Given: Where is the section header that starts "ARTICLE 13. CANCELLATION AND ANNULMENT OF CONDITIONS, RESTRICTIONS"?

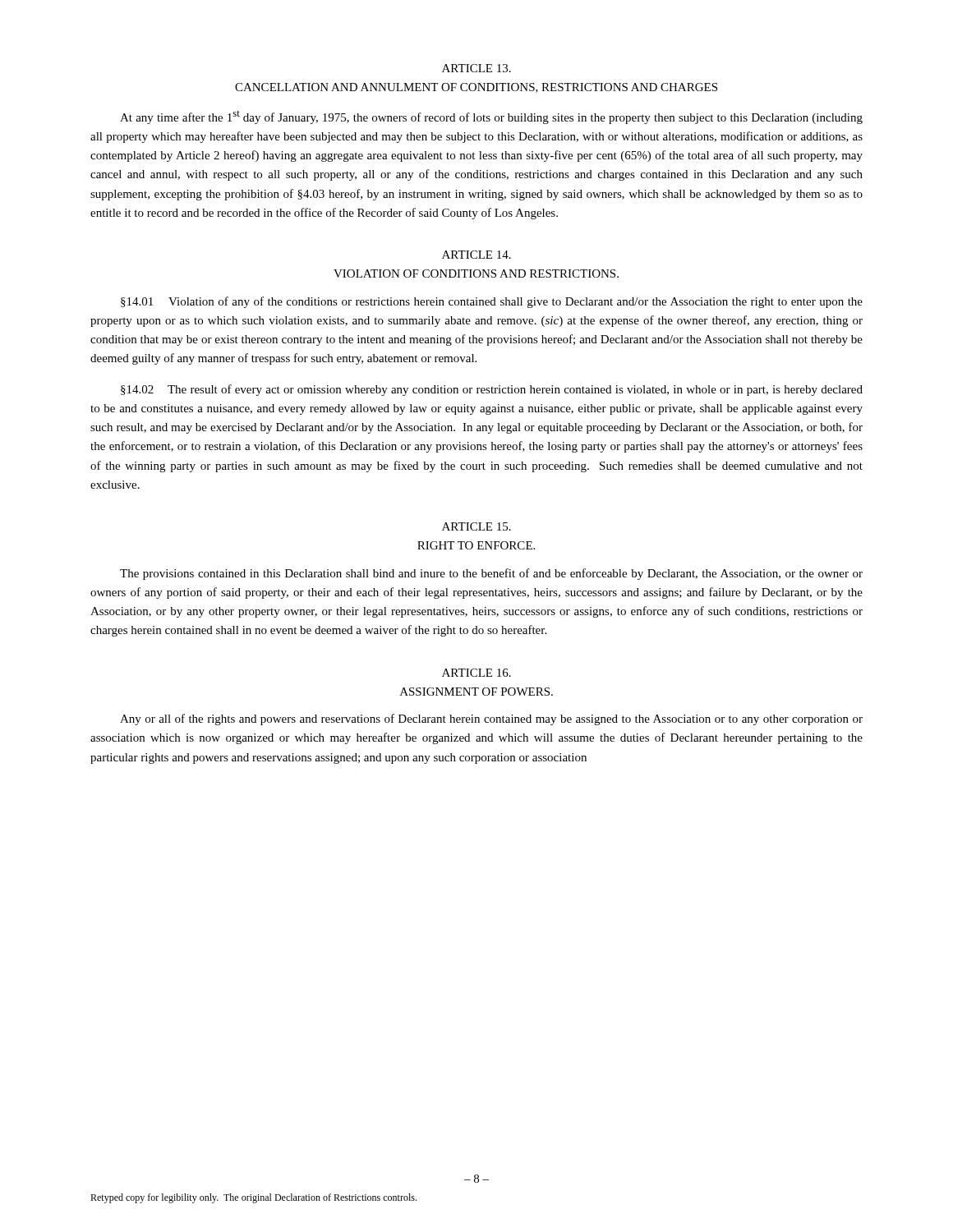Looking at the screenshot, I should [476, 78].
